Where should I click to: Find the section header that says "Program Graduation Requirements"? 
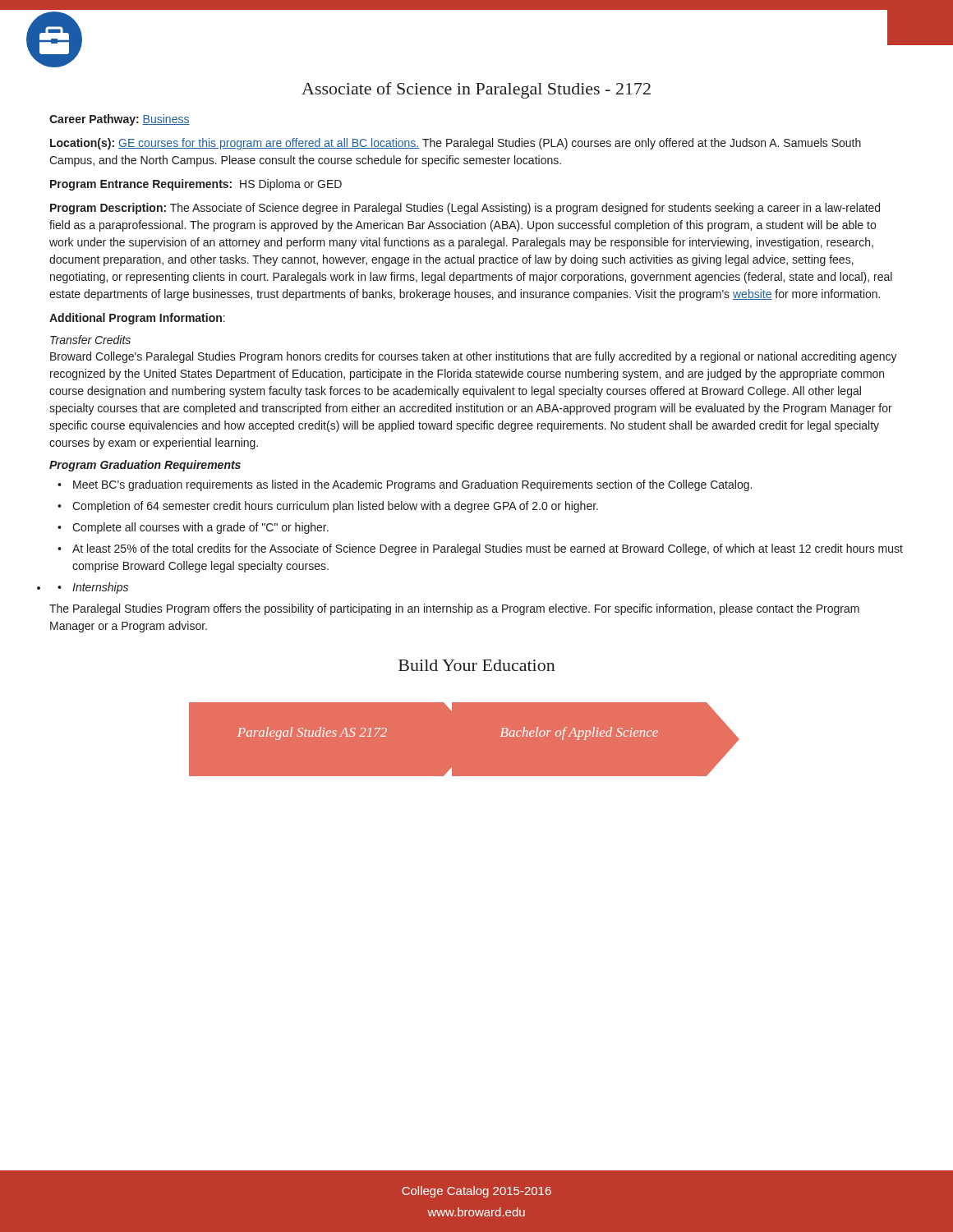coord(145,465)
